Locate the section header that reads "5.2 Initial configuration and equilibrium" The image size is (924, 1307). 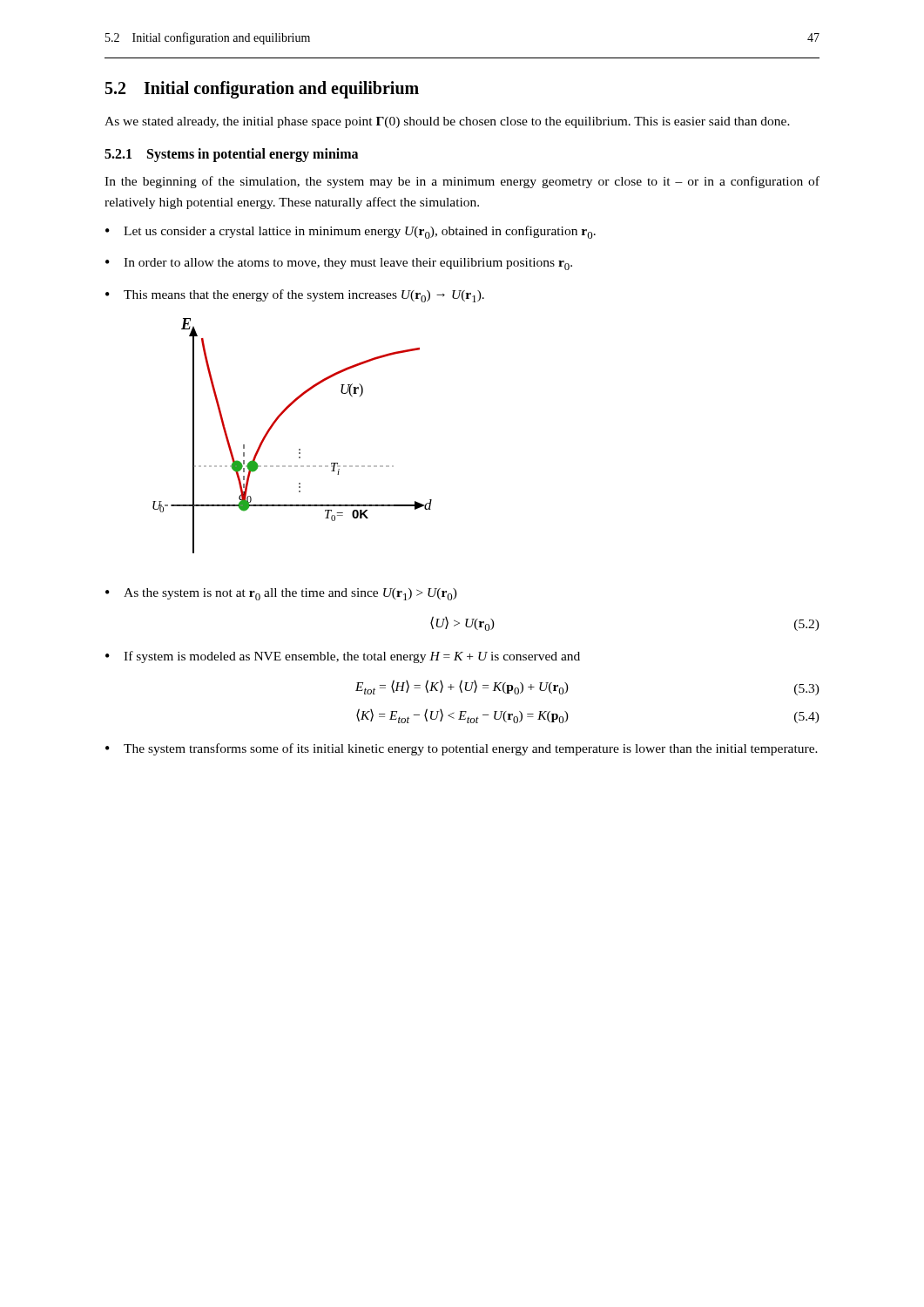click(262, 90)
